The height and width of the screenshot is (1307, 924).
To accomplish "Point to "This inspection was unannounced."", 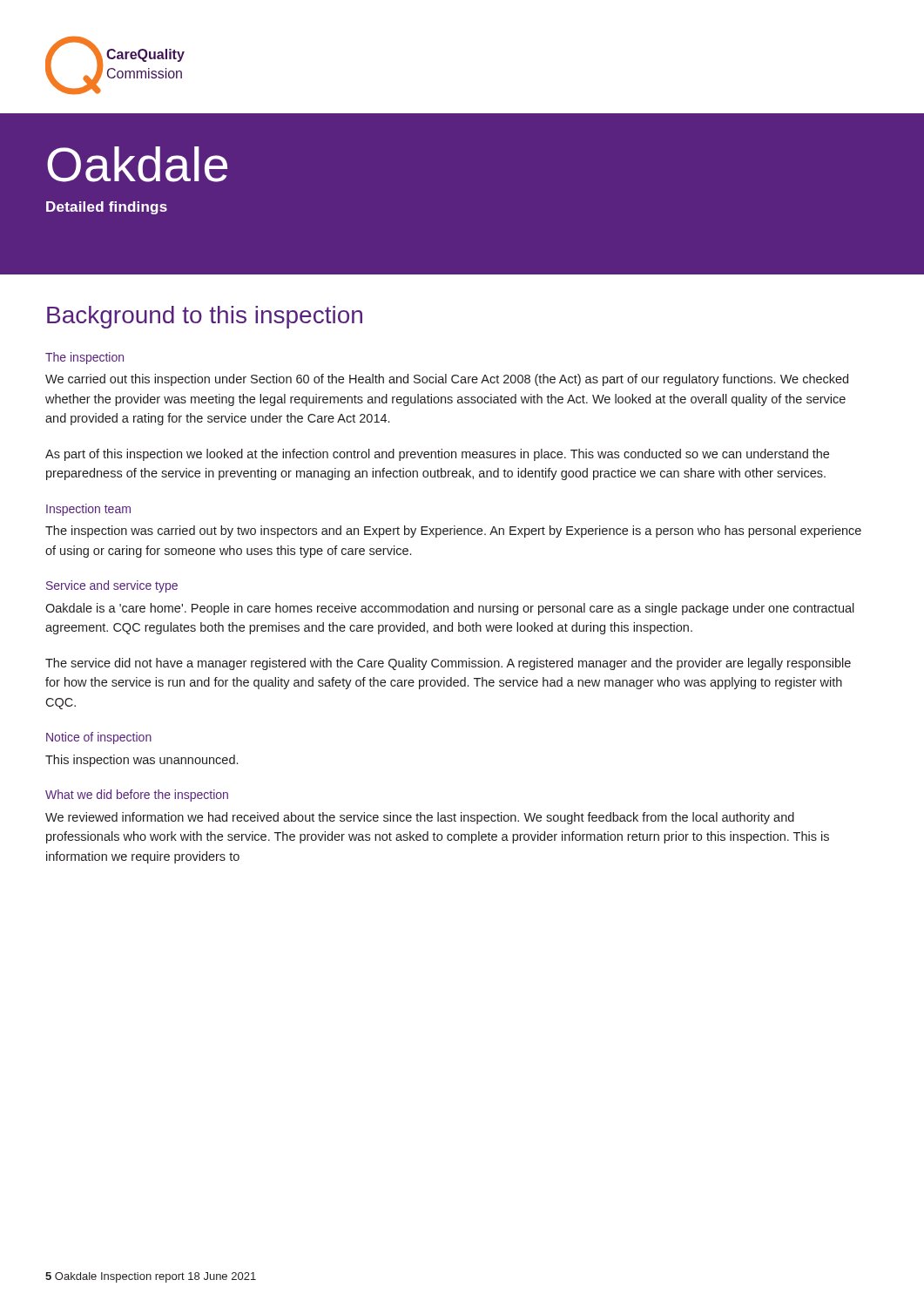I will point(142,759).
